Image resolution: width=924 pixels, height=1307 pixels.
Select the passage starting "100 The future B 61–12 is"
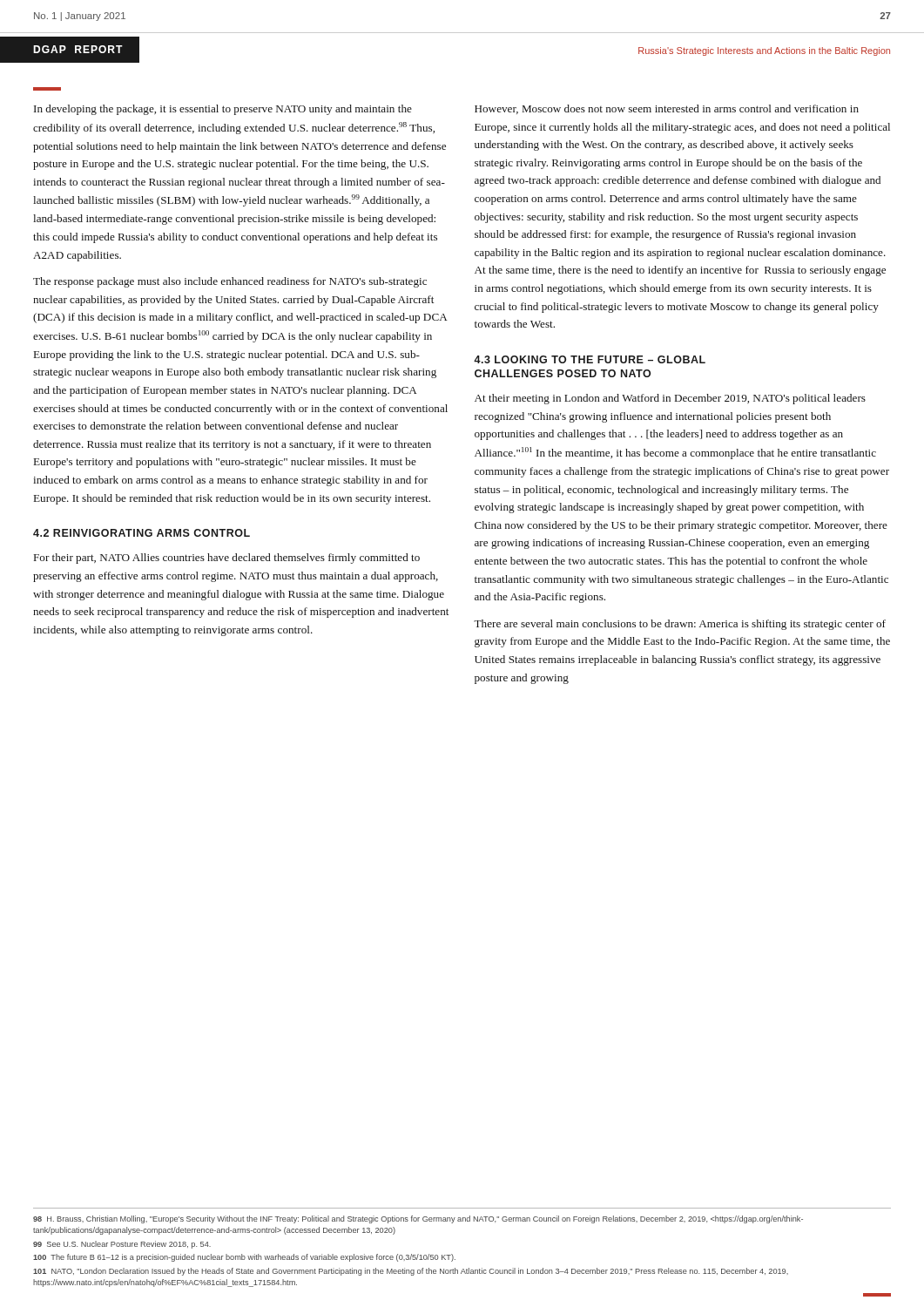coord(244,1258)
